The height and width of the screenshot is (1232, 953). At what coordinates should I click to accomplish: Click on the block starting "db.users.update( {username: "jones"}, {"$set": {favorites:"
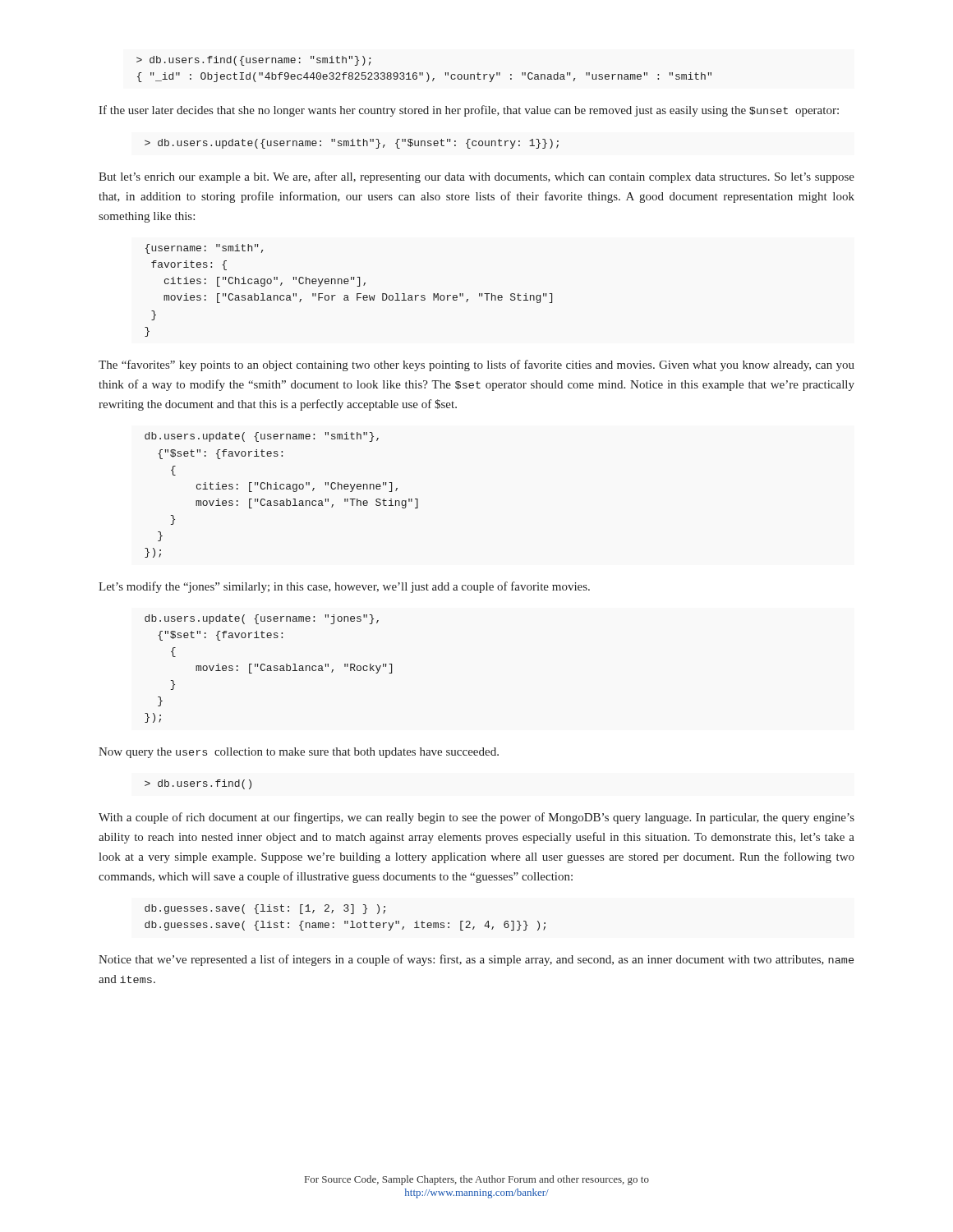click(x=262, y=619)
